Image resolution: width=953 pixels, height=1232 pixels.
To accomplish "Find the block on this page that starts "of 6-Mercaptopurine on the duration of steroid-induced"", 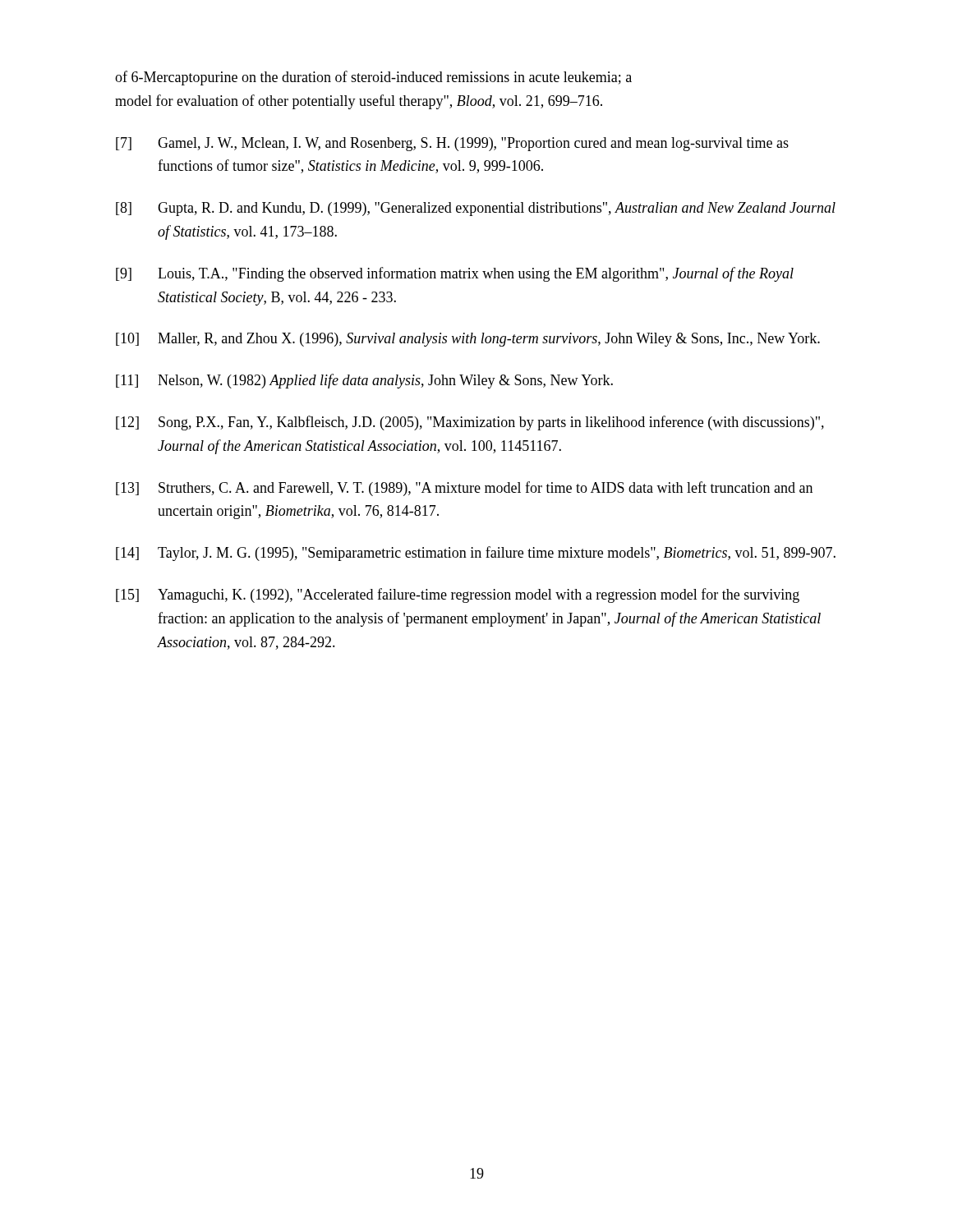I will click(x=374, y=89).
